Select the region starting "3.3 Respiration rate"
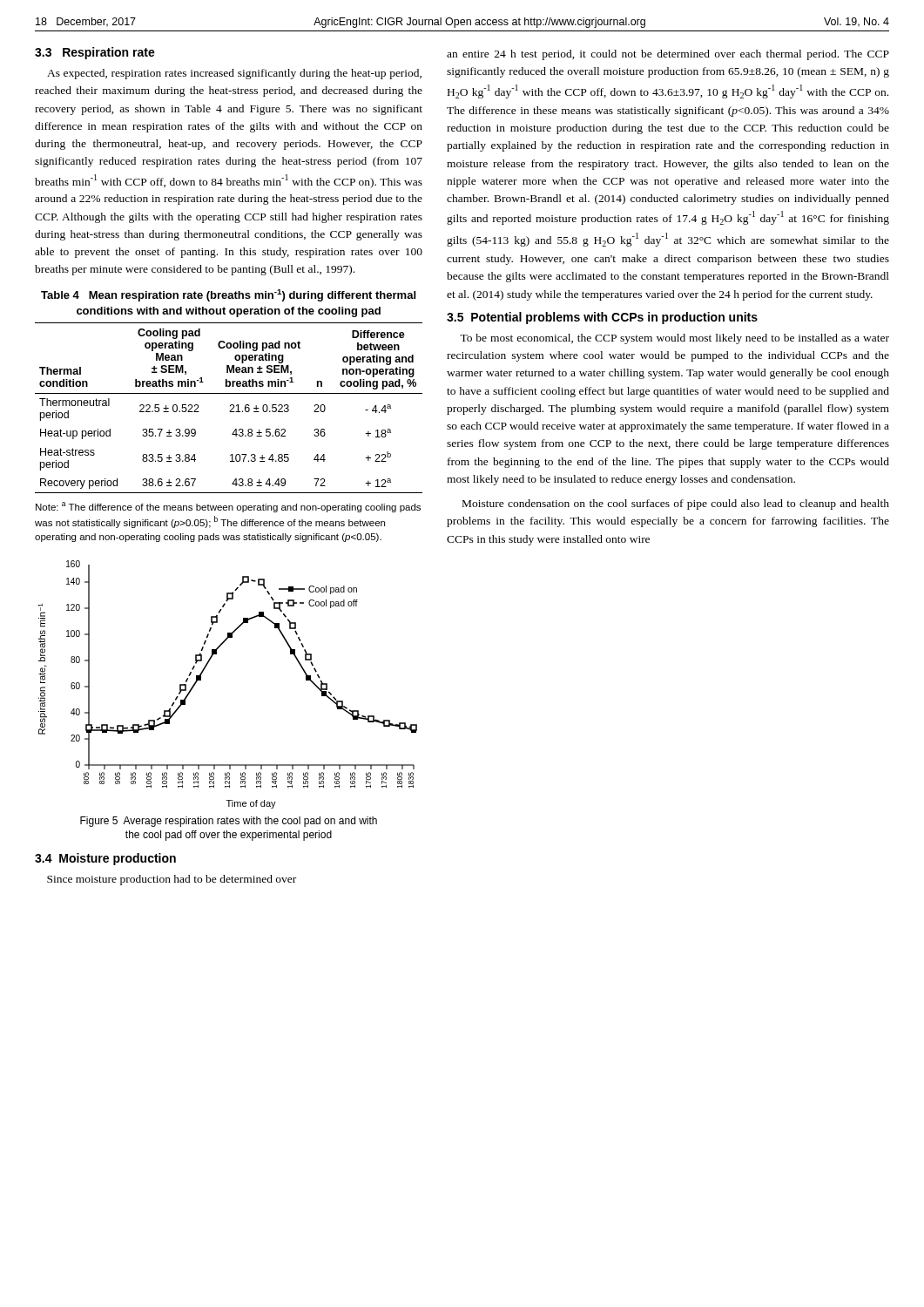 [x=95, y=52]
